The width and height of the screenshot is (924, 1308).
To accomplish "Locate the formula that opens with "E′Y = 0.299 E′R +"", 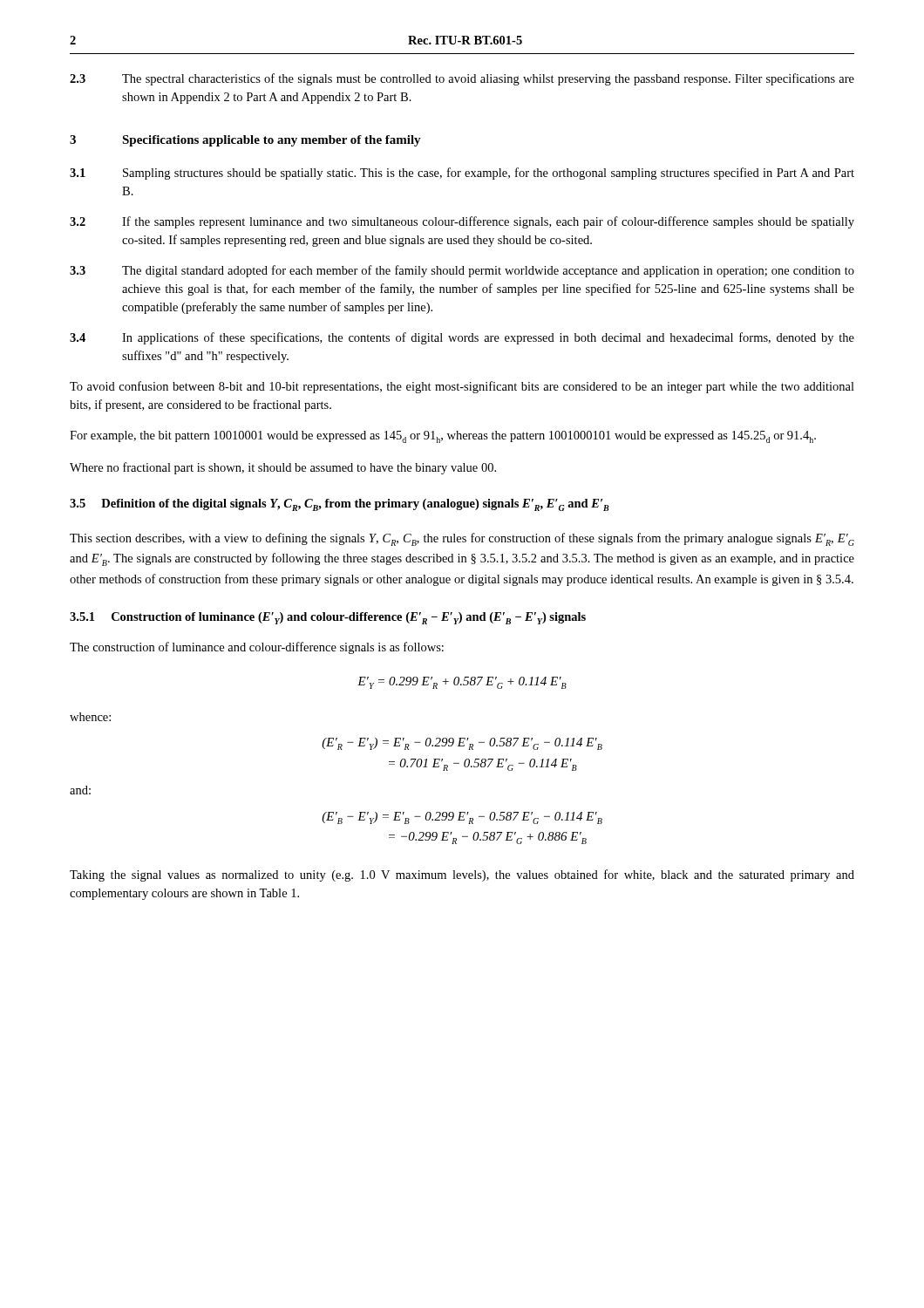I will (x=462, y=682).
